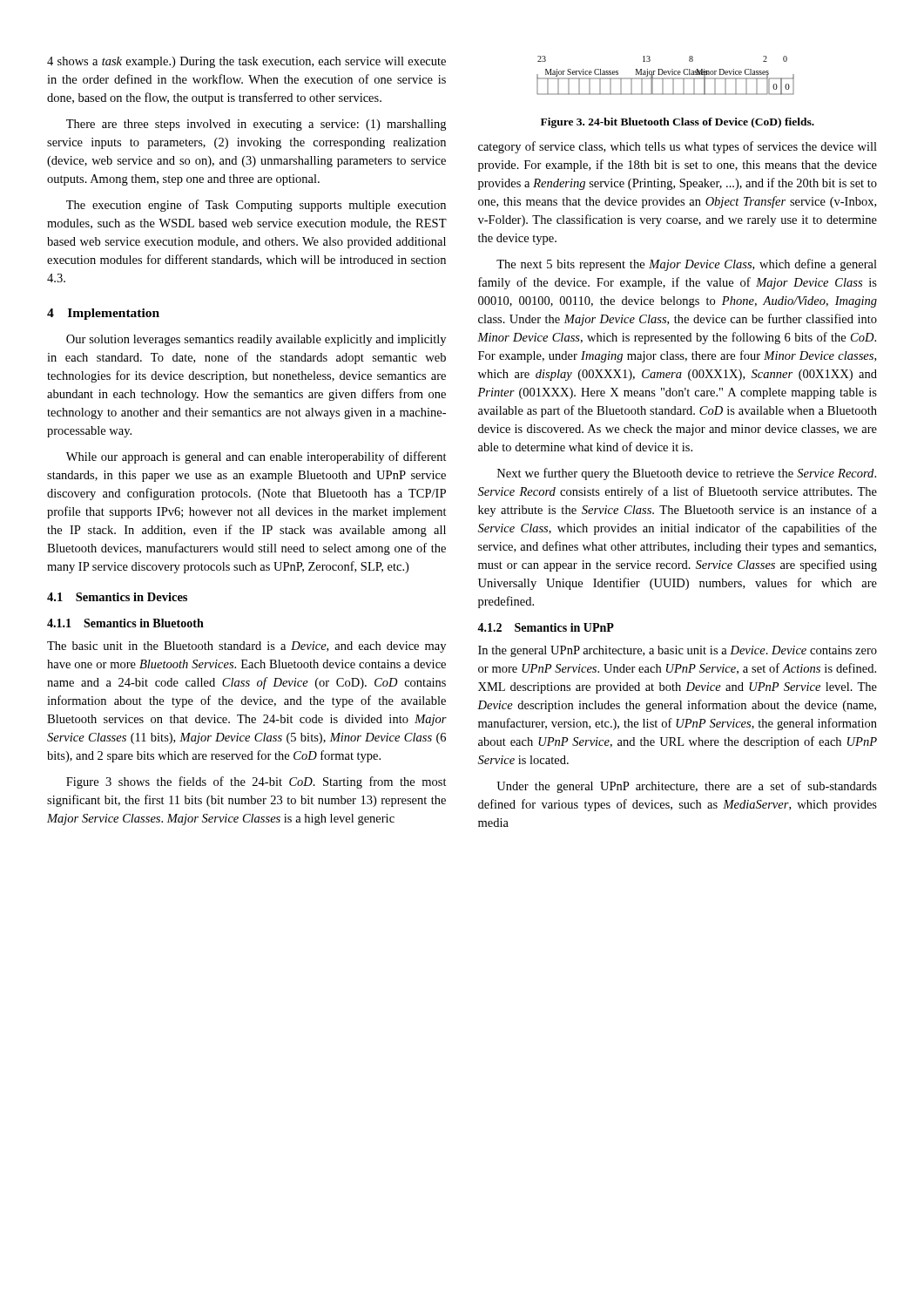Click on the text block starting "Our solution leverages semantics readily available explicitly and"
The image size is (924, 1307).
247,453
